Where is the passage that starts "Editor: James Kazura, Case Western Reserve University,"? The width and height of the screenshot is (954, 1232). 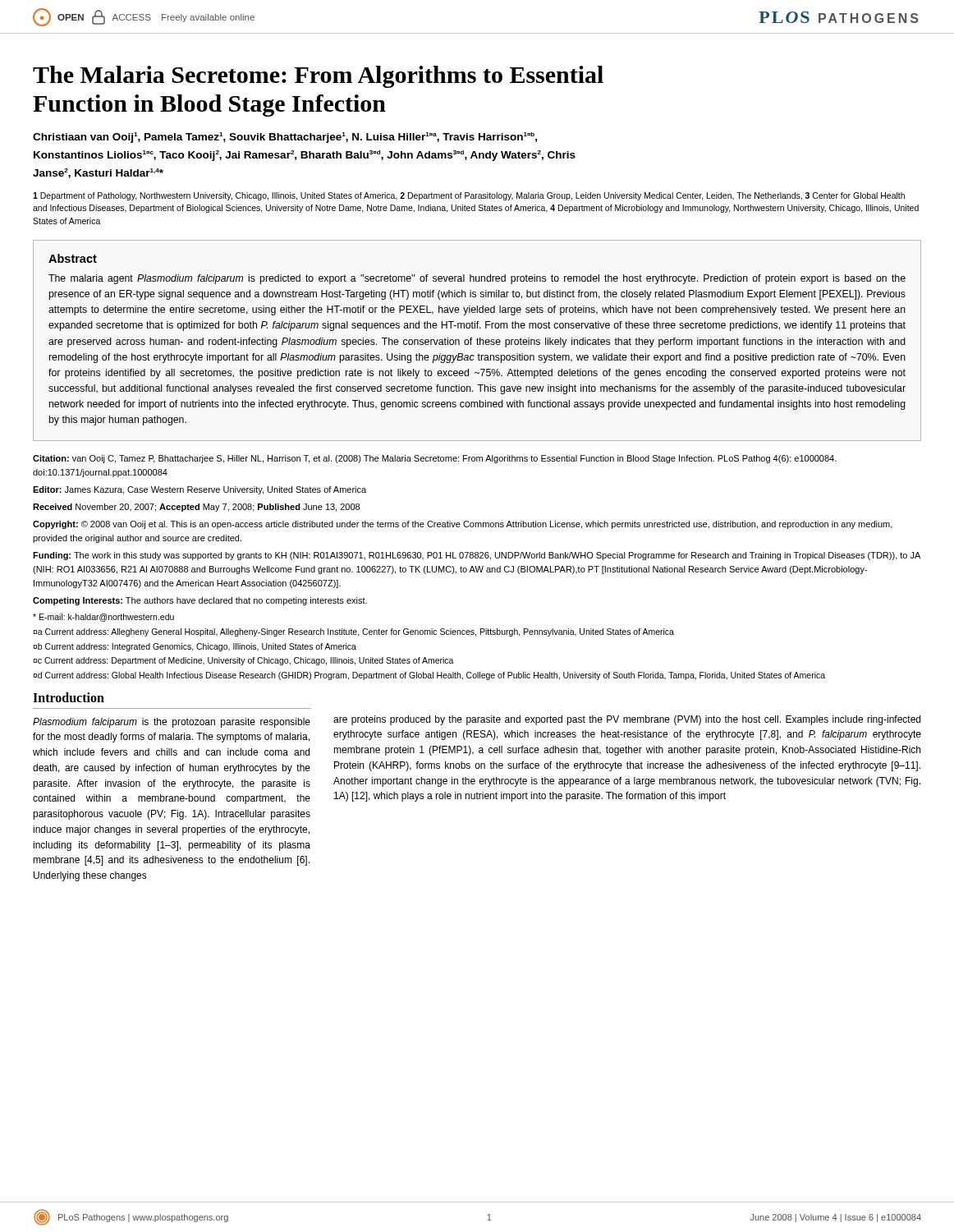pyautogui.click(x=200, y=489)
